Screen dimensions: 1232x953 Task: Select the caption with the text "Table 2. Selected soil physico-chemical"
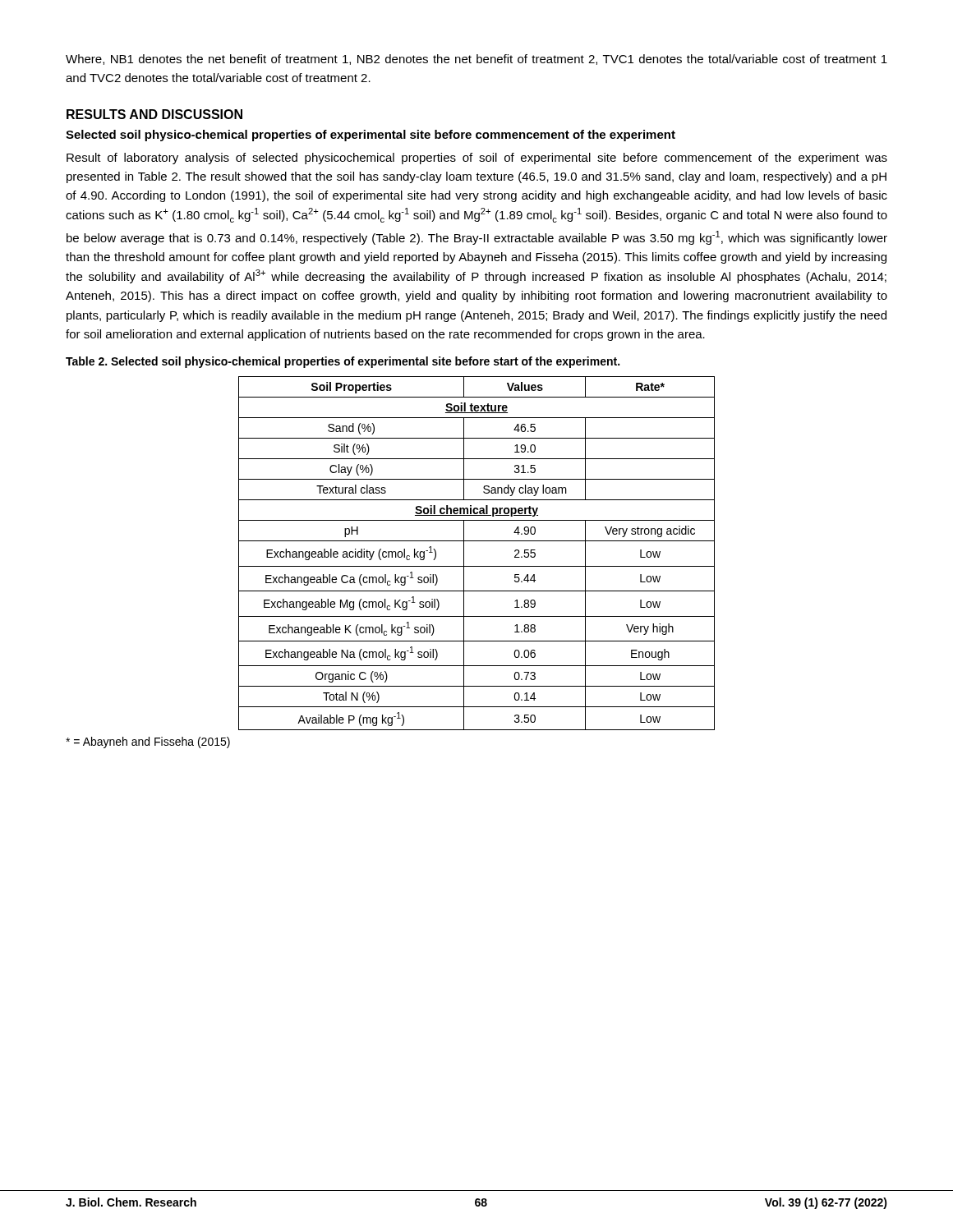(343, 362)
